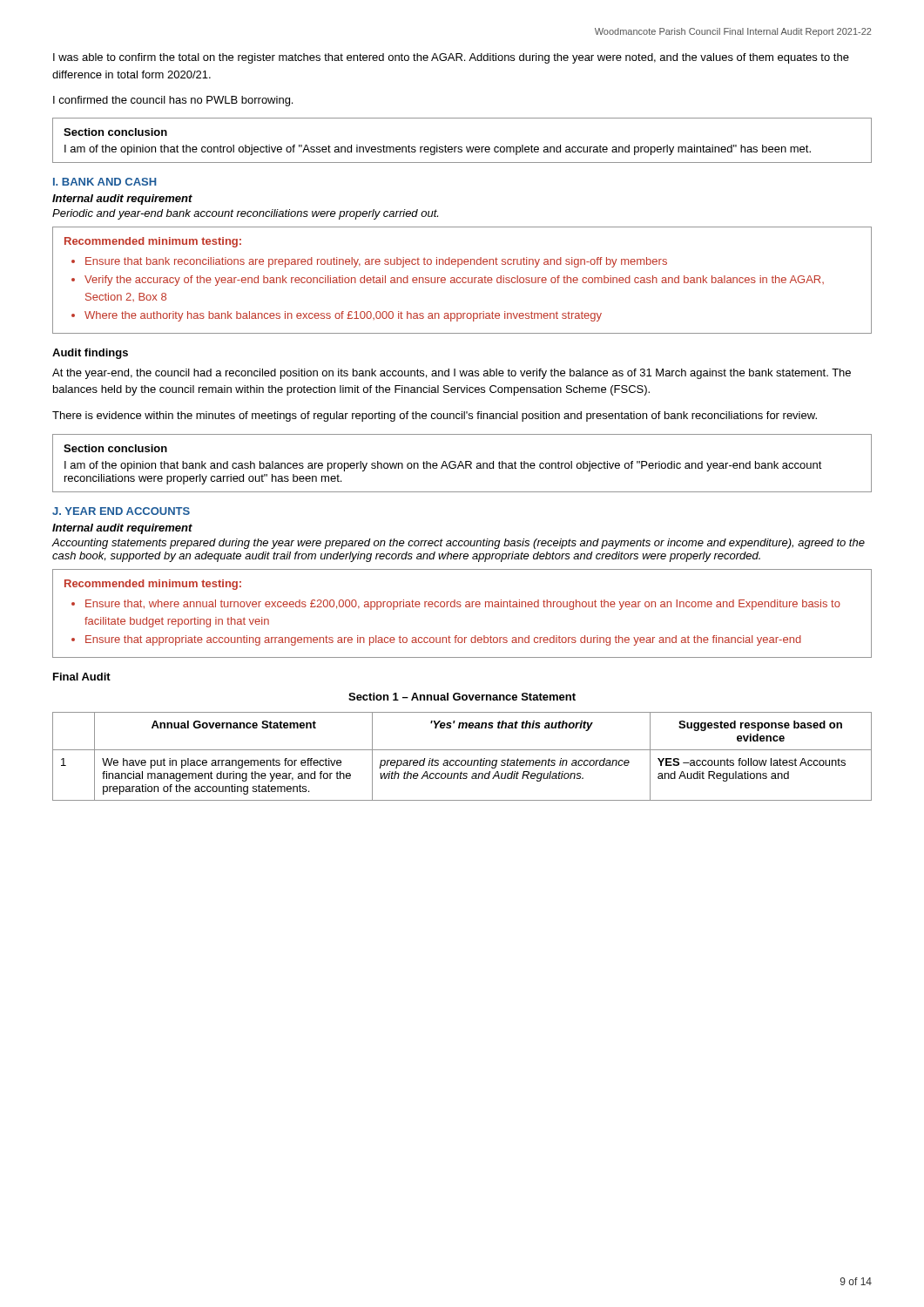Find the table that mentions "YES –accounts follow latest"
This screenshot has width=924, height=1307.
tap(462, 756)
